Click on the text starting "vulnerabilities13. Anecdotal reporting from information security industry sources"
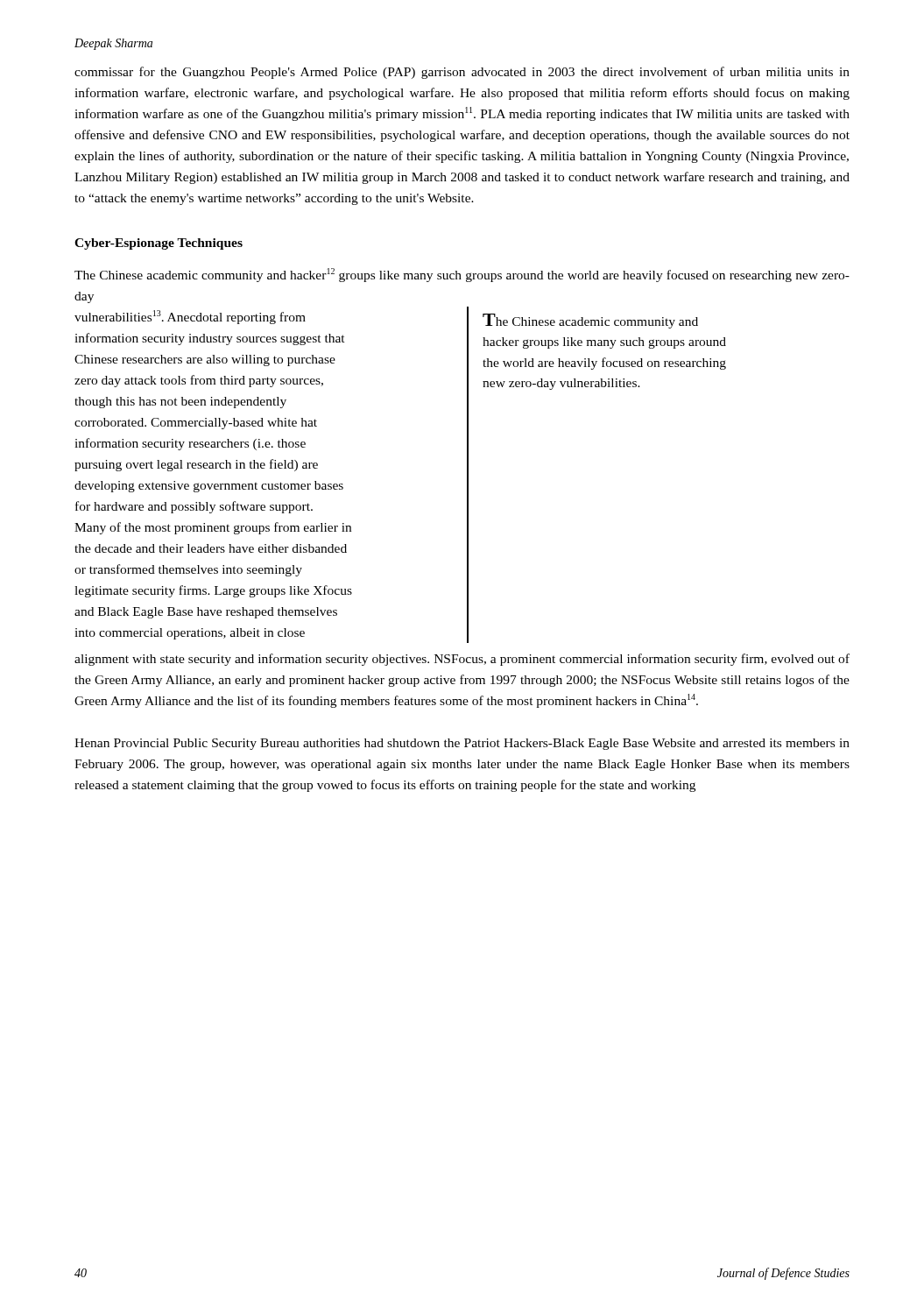The height and width of the screenshot is (1314, 924). coord(213,474)
